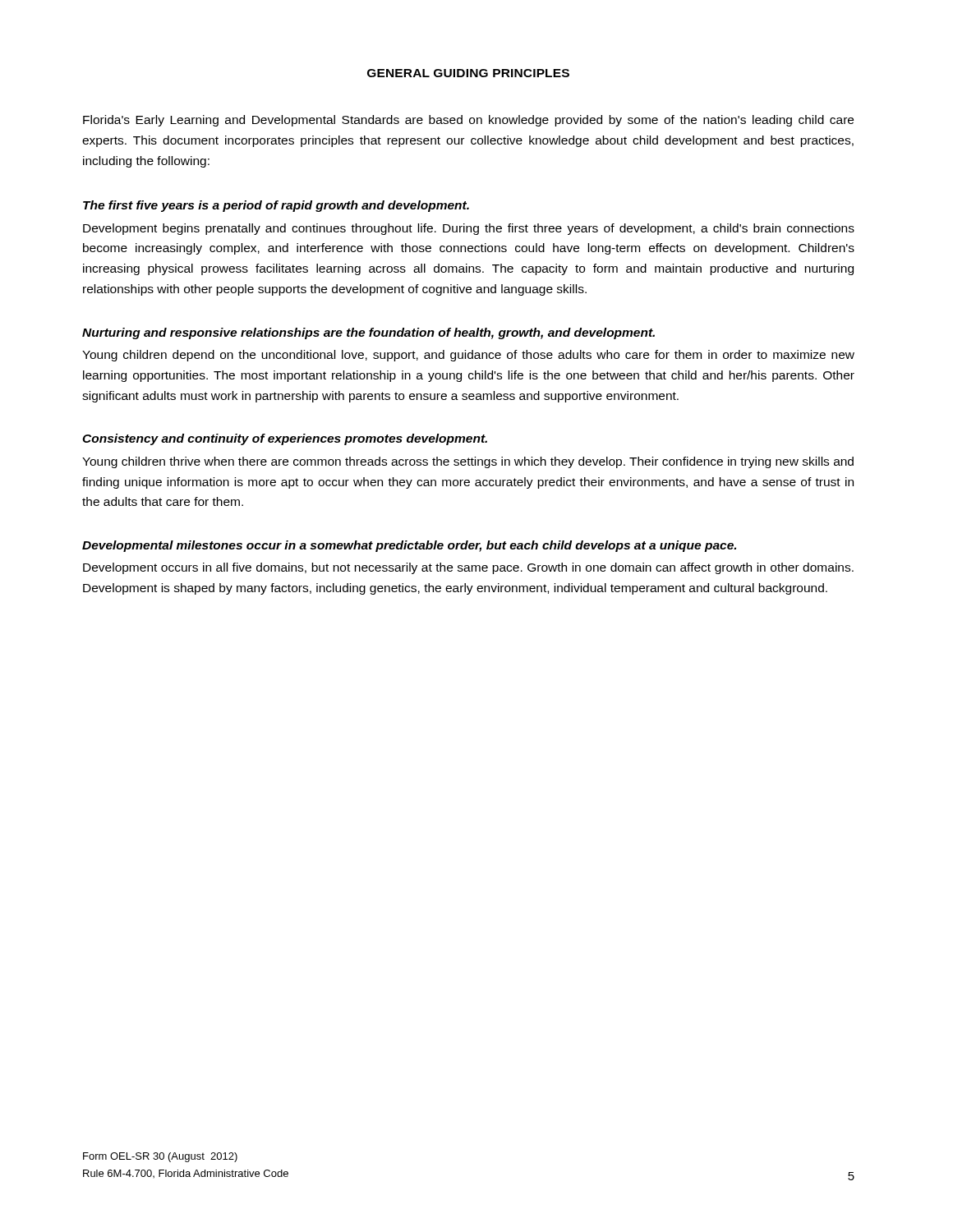Click on the passage starting "The first five years"

276,205
